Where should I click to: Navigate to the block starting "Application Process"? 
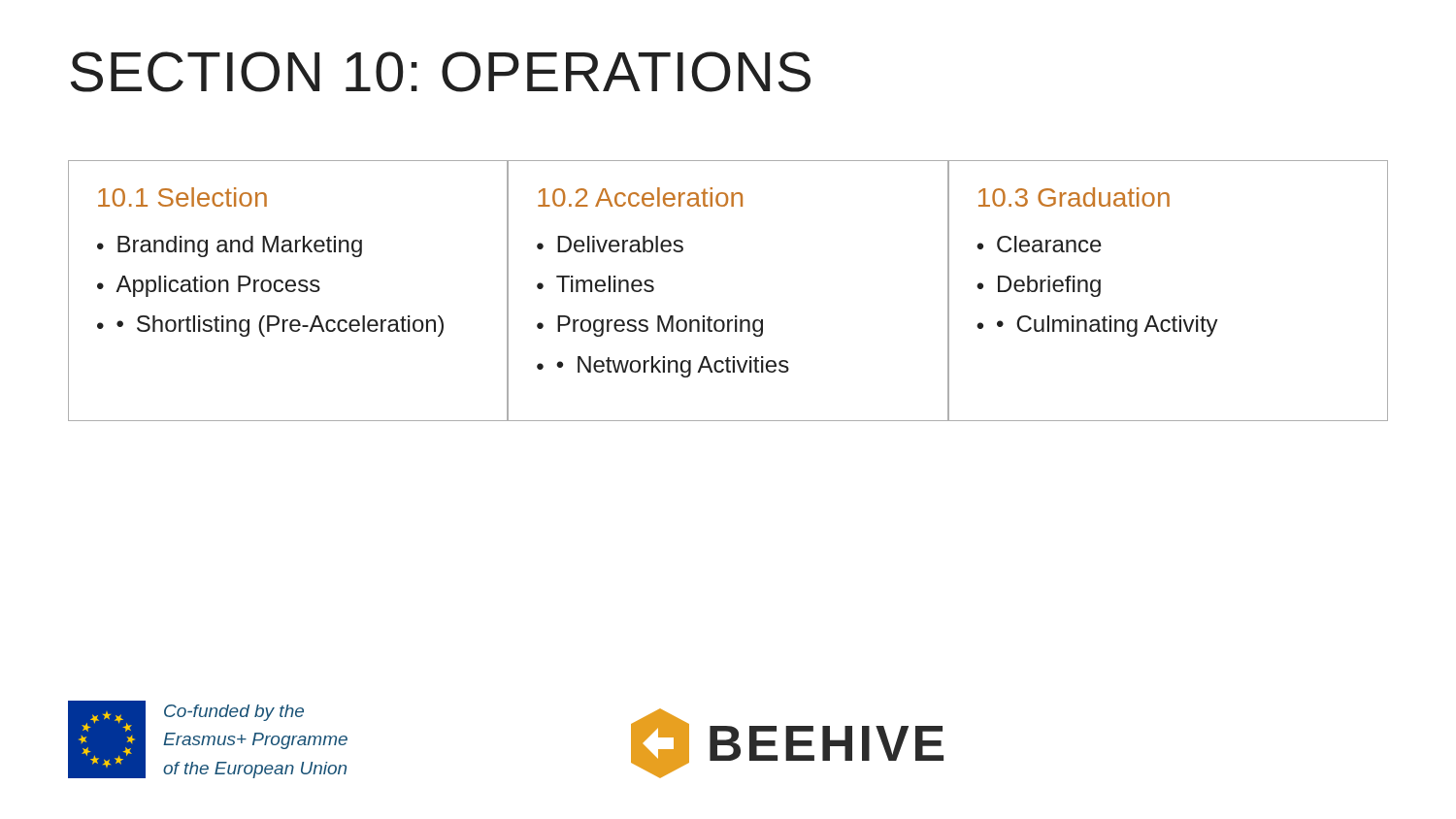pos(218,284)
